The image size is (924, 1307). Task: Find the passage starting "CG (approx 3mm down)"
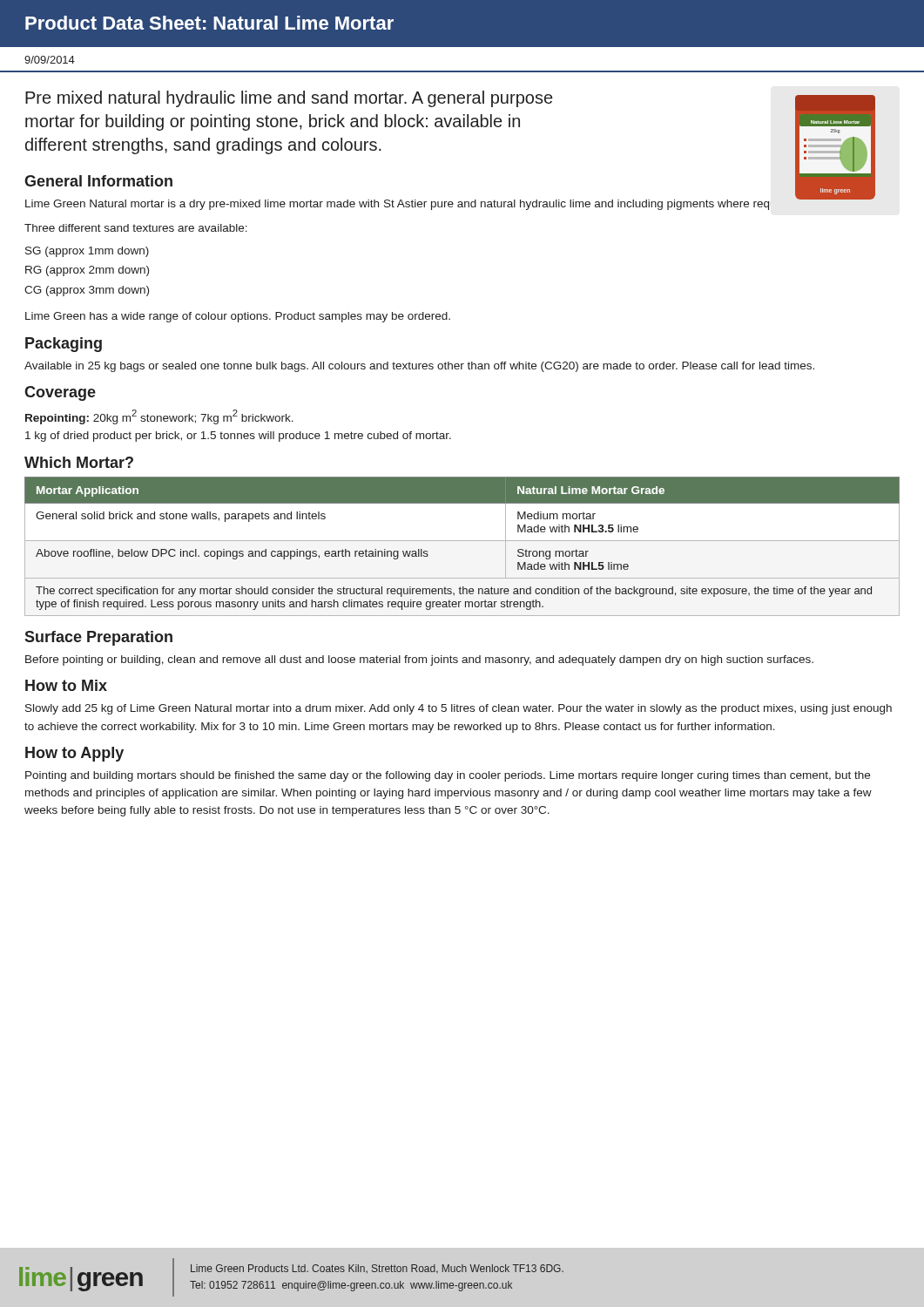87,290
